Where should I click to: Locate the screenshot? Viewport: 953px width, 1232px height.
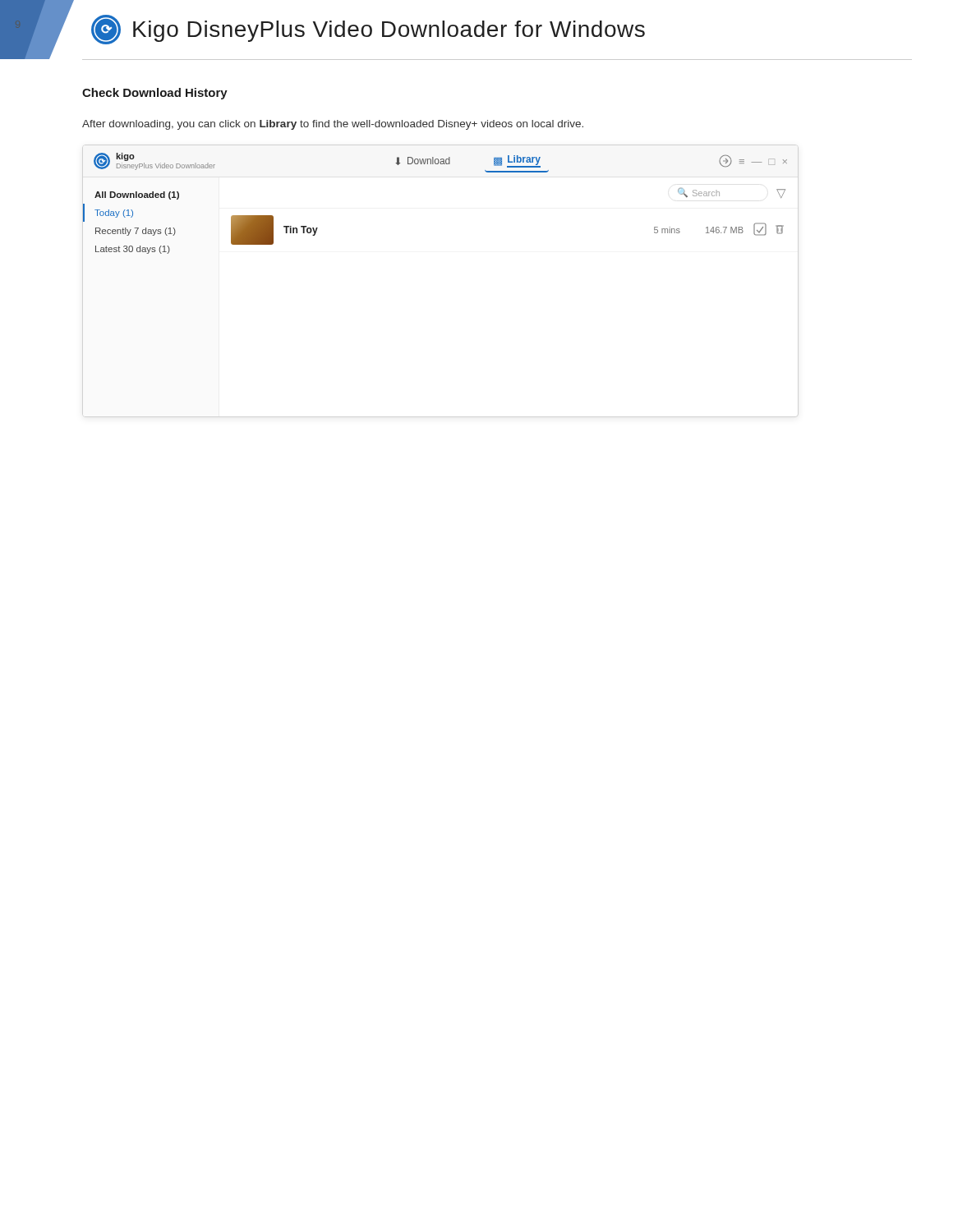[x=440, y=281]
